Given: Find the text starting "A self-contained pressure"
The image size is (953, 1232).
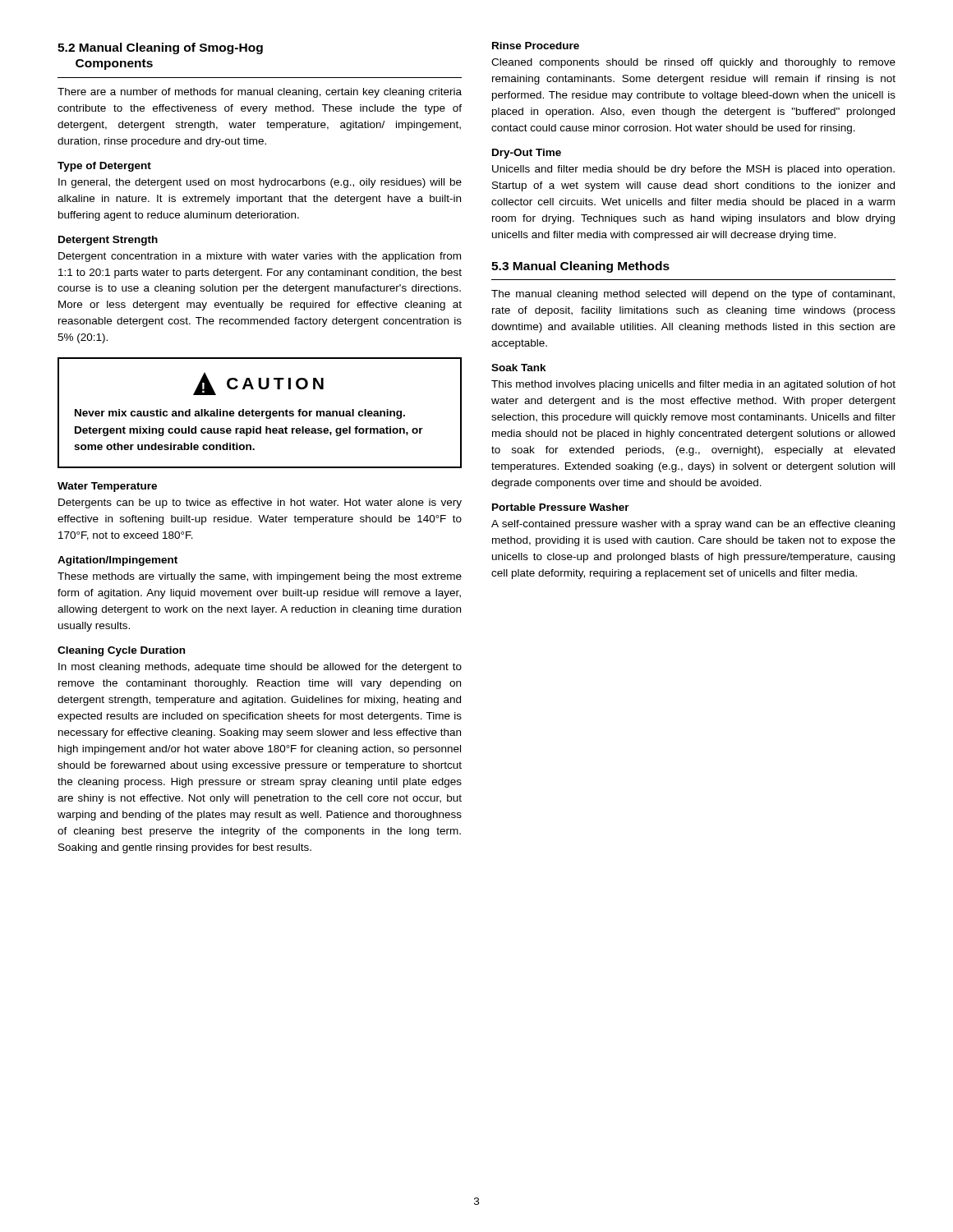Looking at the screenshot, I should (x=693, y=548).
